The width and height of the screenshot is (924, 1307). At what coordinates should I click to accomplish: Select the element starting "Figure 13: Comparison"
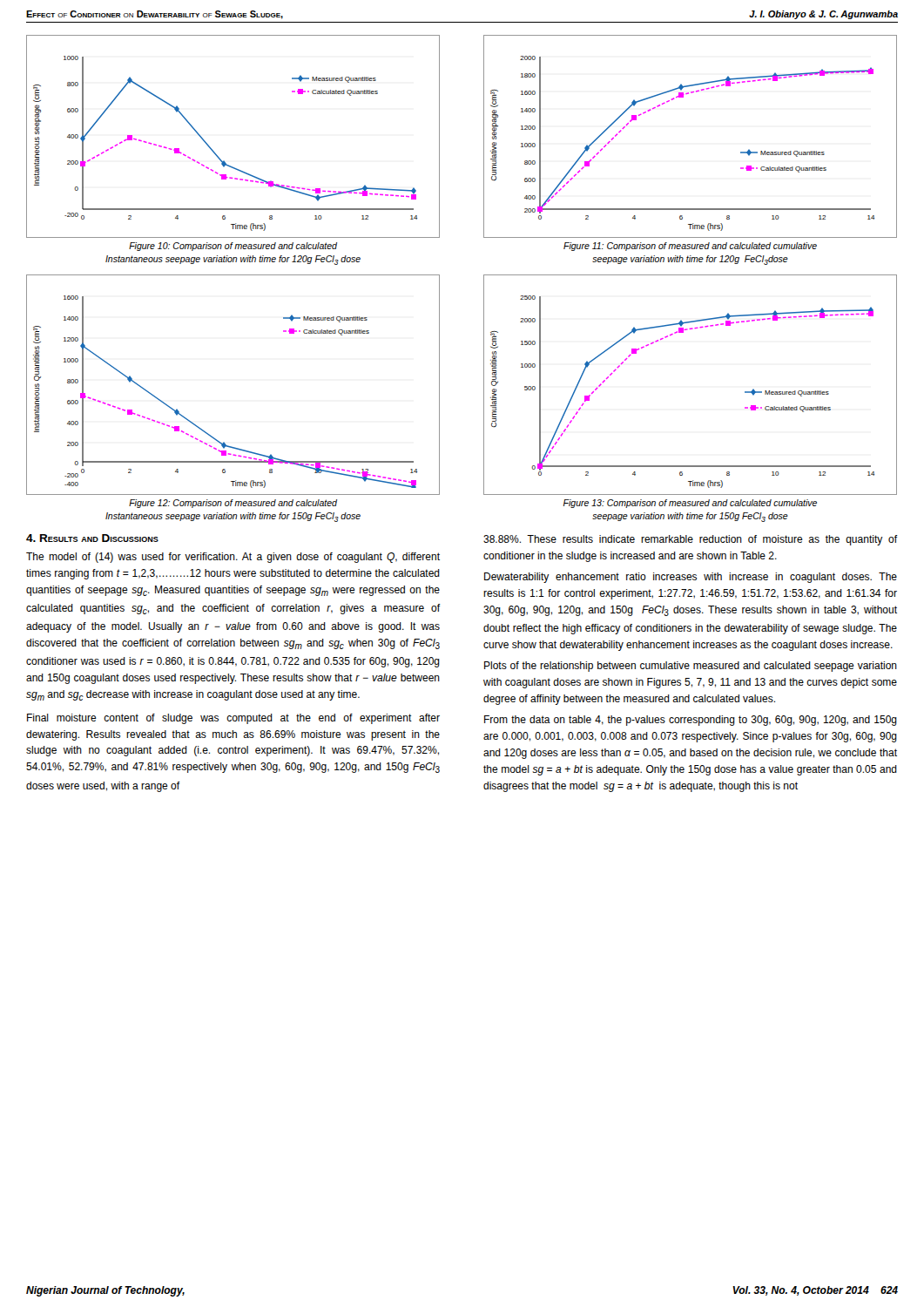tap(690, 511)
